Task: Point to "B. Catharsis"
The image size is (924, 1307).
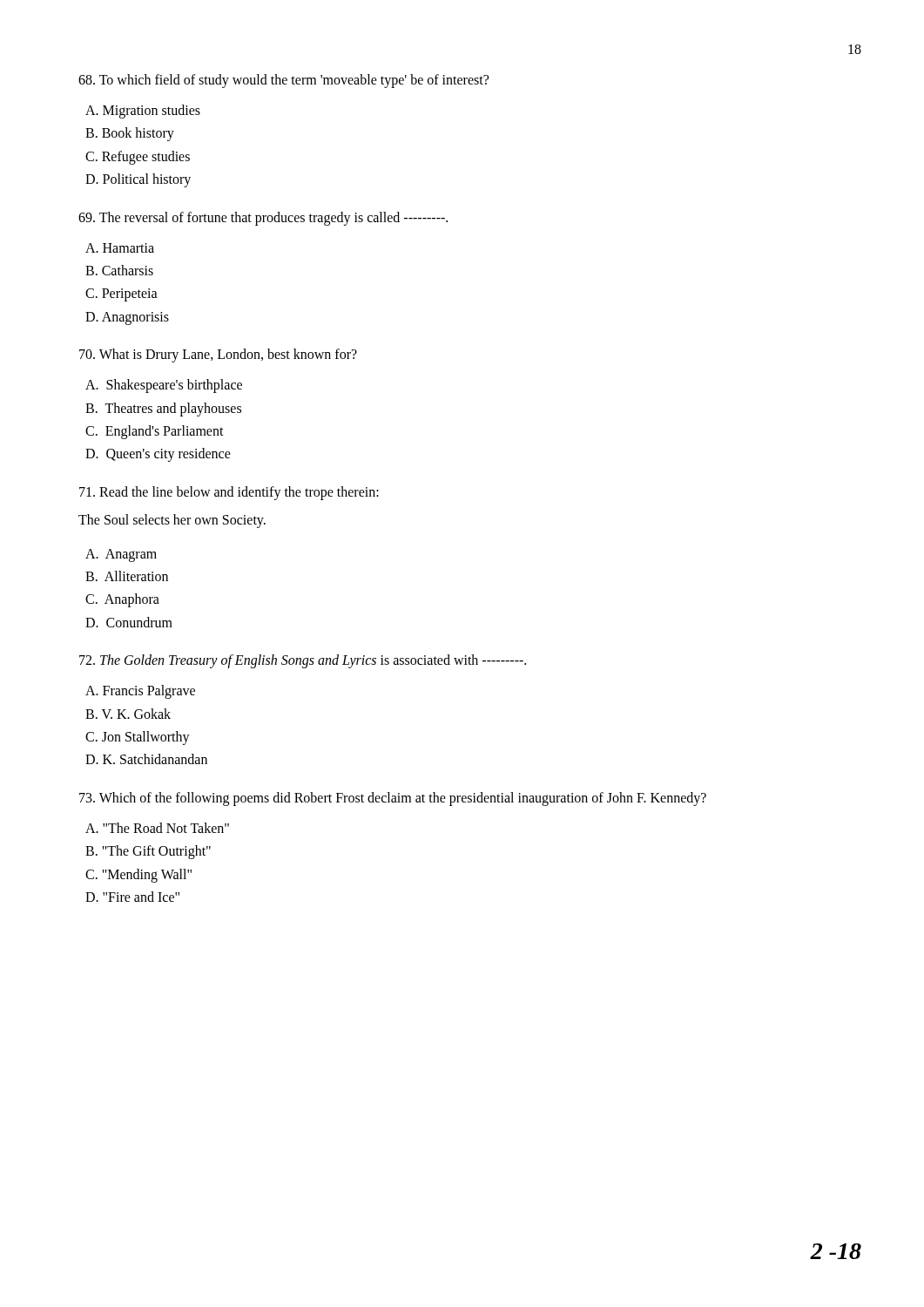Action: click(x=119, y=270)
